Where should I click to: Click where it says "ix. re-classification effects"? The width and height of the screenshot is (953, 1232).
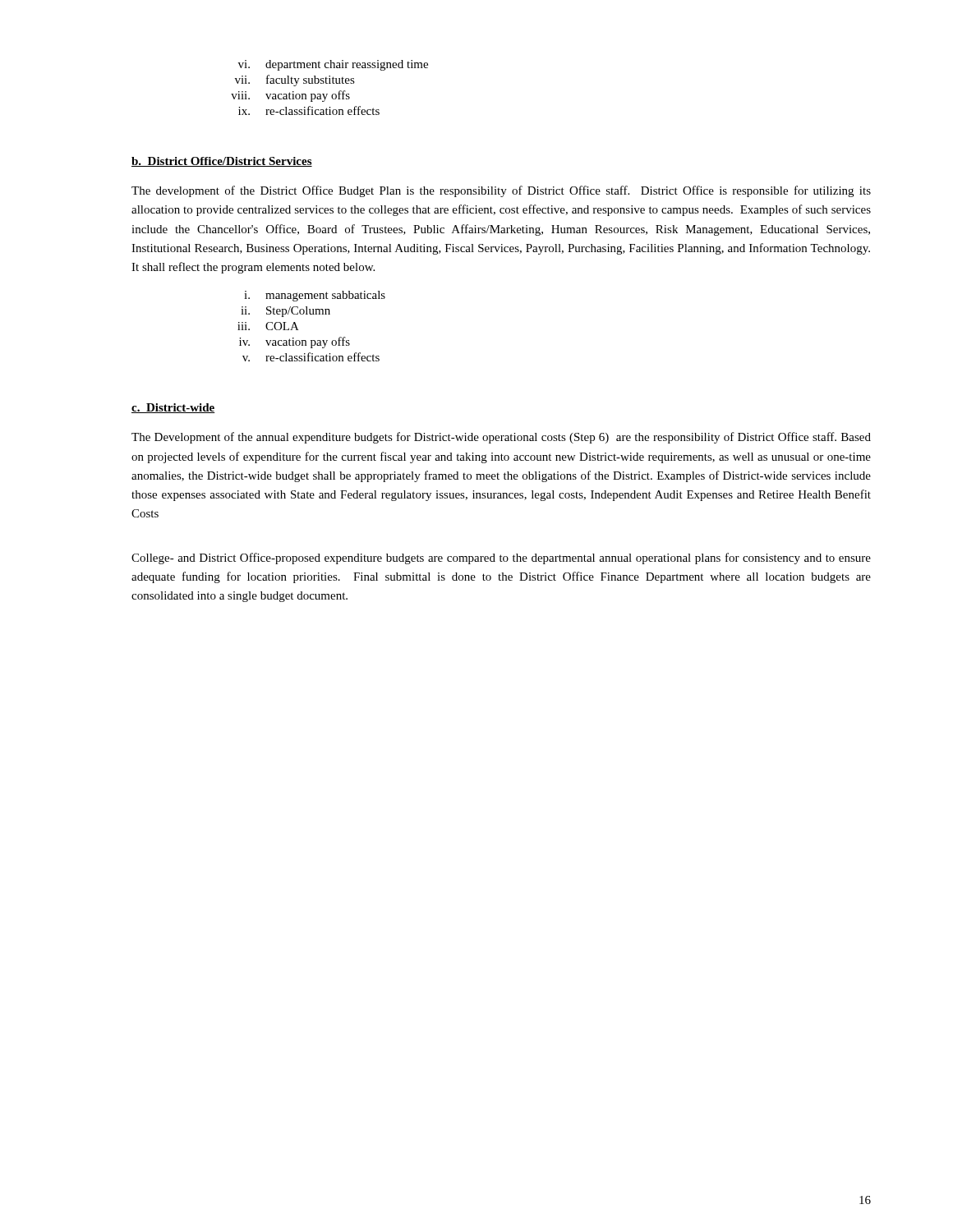pyautogui.click(x=293, y=111)
